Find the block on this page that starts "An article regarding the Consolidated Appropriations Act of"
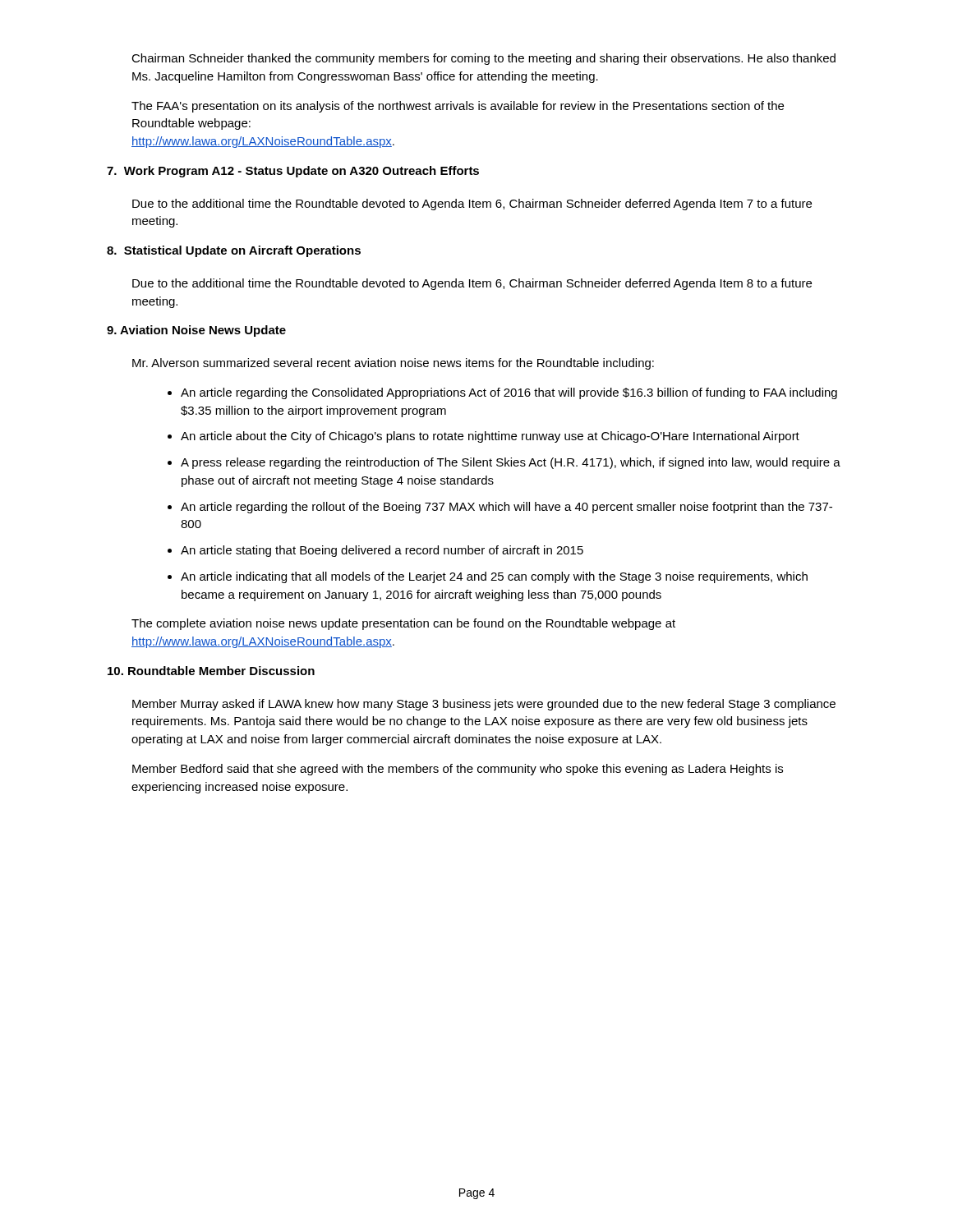Image resolution: width=953 pixels, height=1232 pixels. point(513,401)
